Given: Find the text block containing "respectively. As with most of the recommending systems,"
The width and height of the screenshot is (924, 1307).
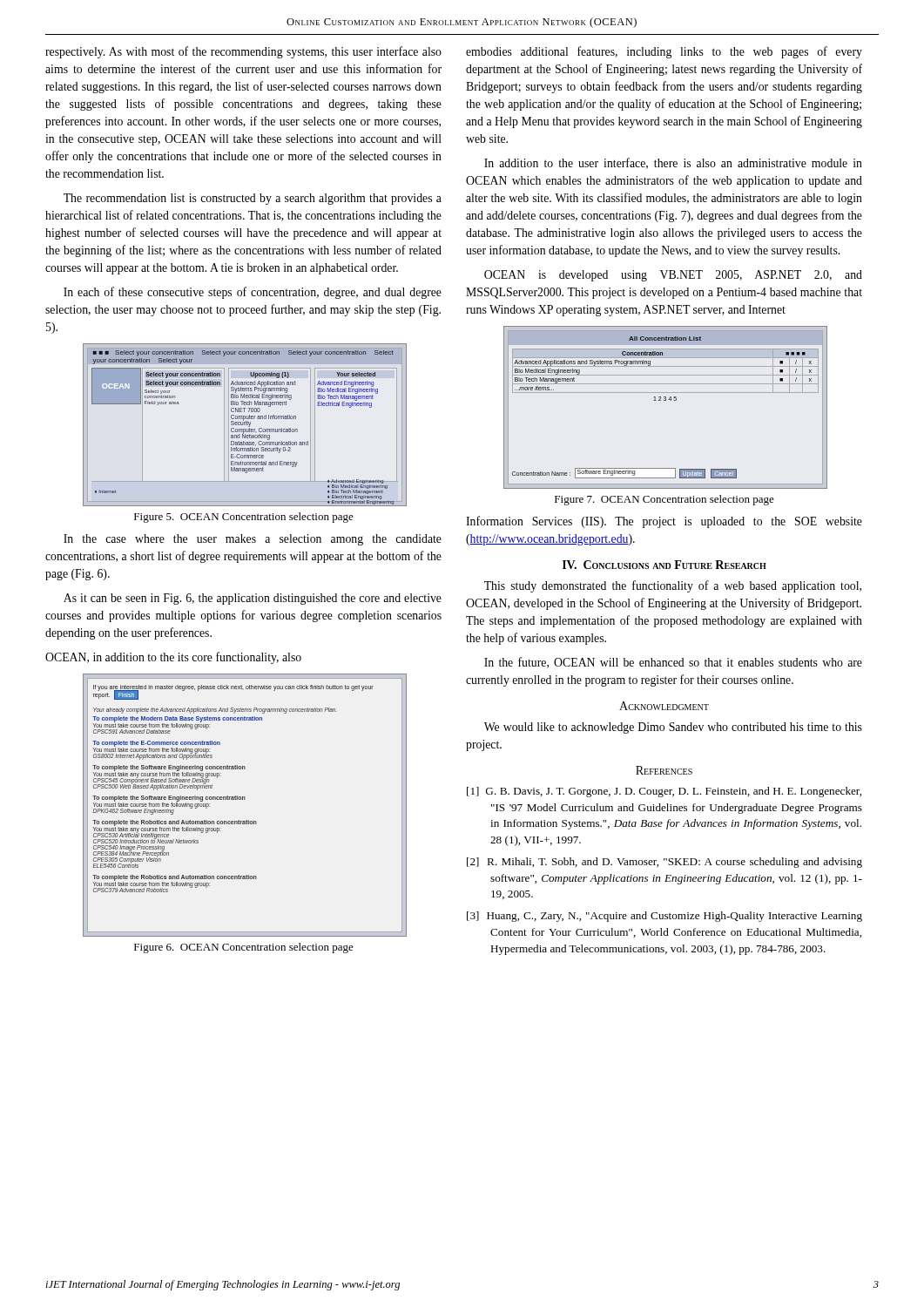Looking at the screenshot, I should click(x=243, y=113).
